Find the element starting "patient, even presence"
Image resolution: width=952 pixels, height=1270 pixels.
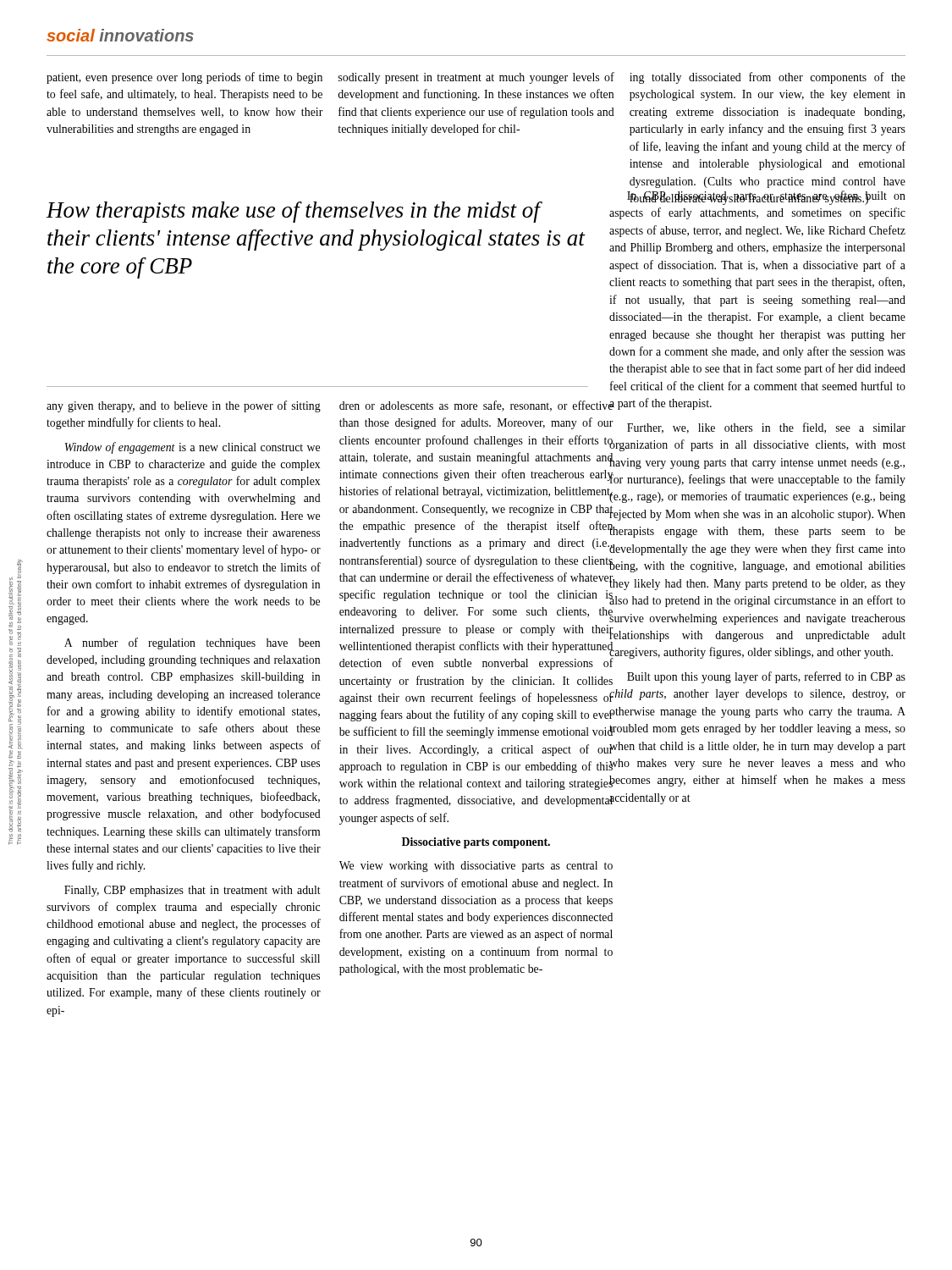coord(185,103)
